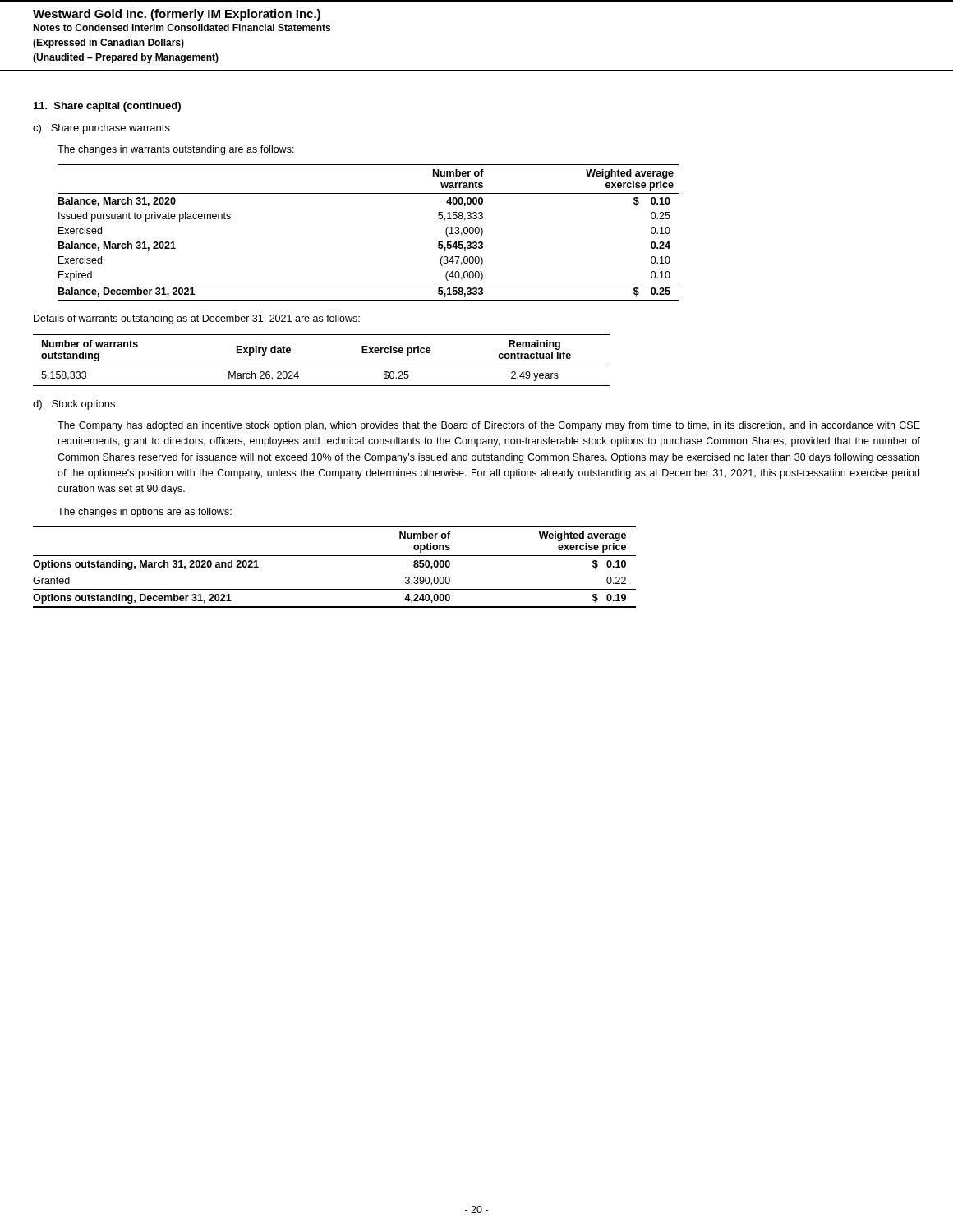Point to "11. Share capital (continued)"
Image resolution: width=953 pixels, height=1232 pixels.
(x=107, y=106)
